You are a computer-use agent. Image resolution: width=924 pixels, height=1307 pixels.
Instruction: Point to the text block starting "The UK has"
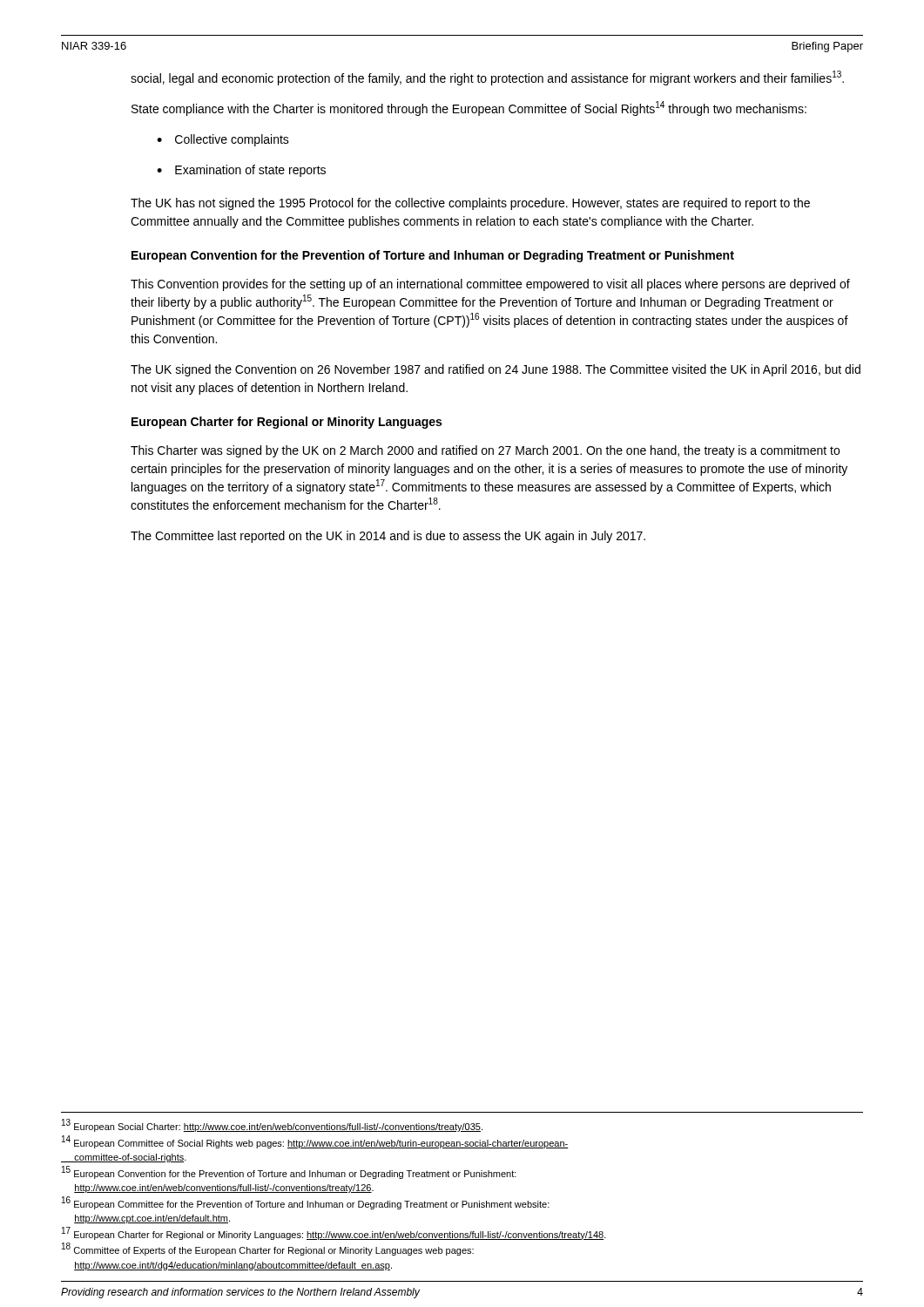point(471,212)
